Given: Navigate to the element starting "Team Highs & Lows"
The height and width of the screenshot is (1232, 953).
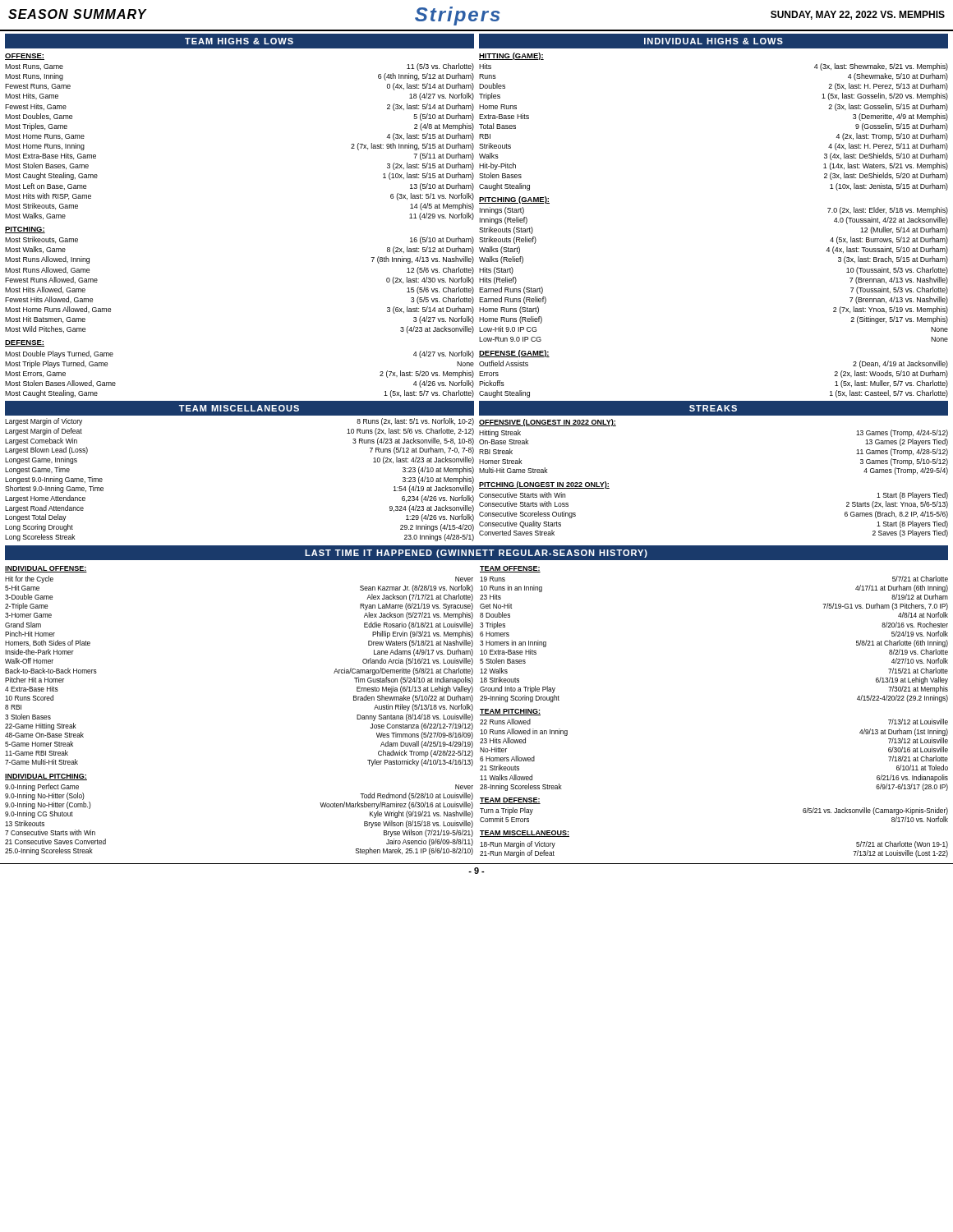Looking at the screenshot, I should tap(239, 41).
